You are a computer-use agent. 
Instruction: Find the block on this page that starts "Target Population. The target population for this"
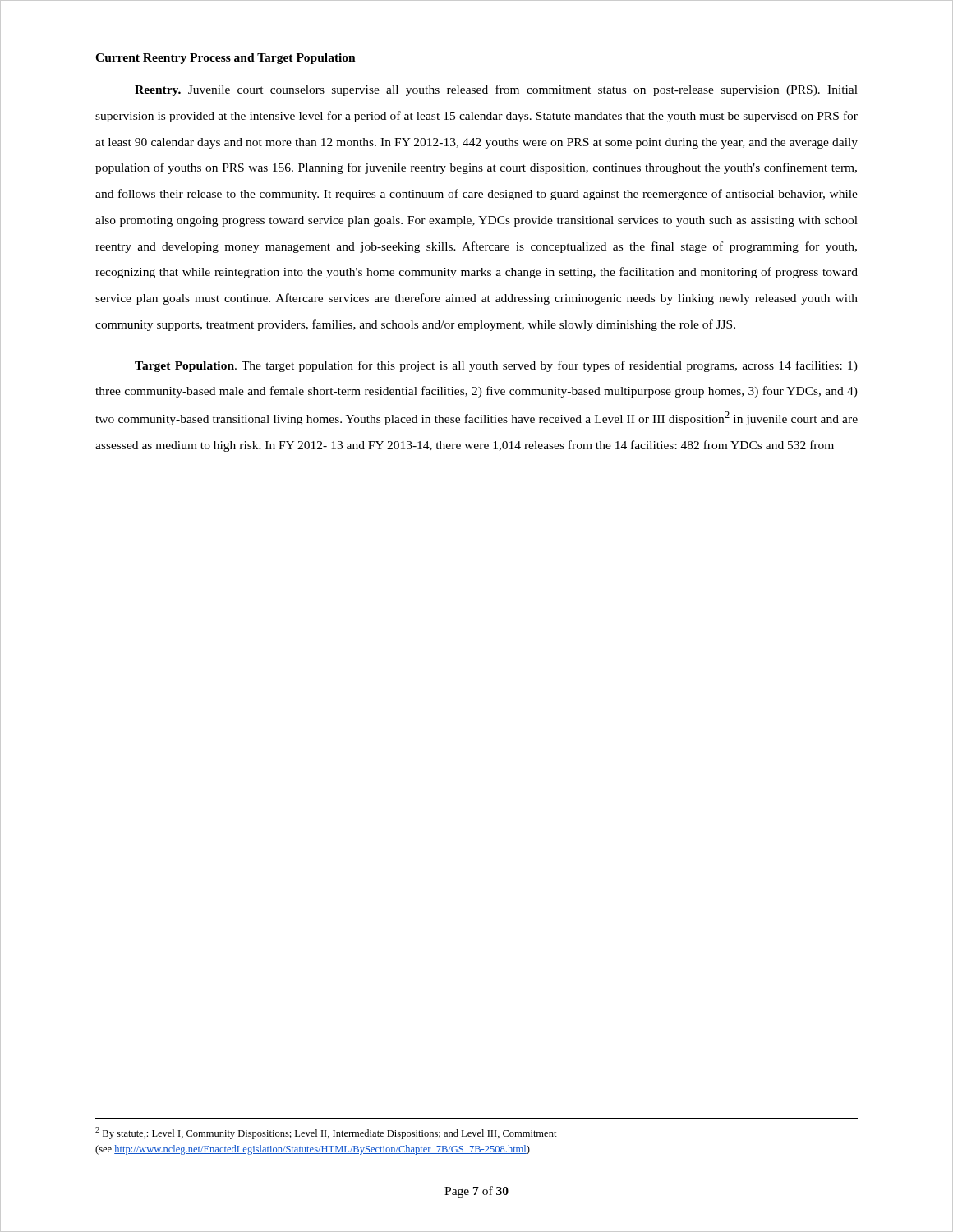476,405
